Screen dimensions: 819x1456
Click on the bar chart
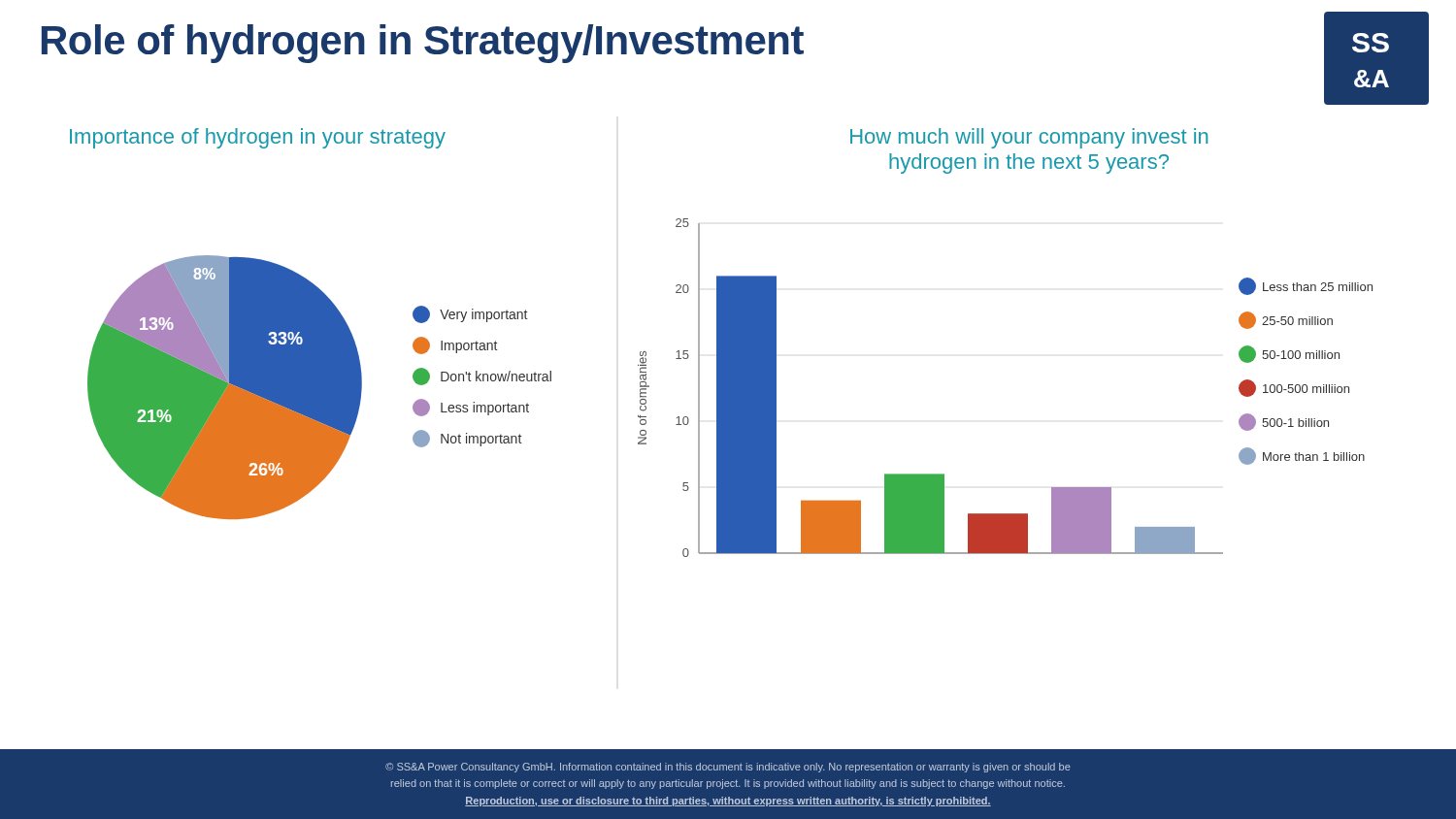[1029, 408]
